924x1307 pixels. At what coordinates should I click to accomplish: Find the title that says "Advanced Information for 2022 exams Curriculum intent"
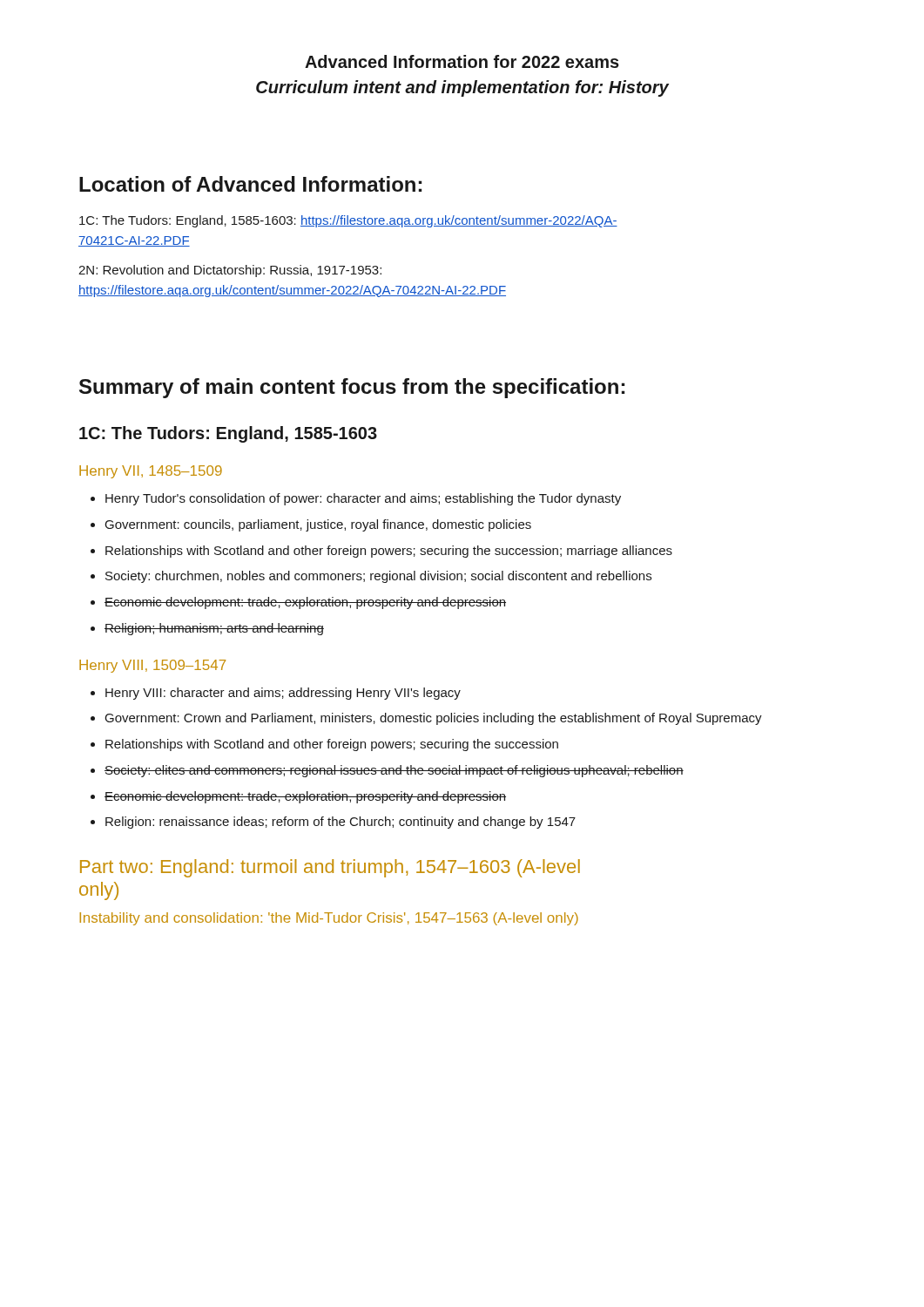point(462,75)
